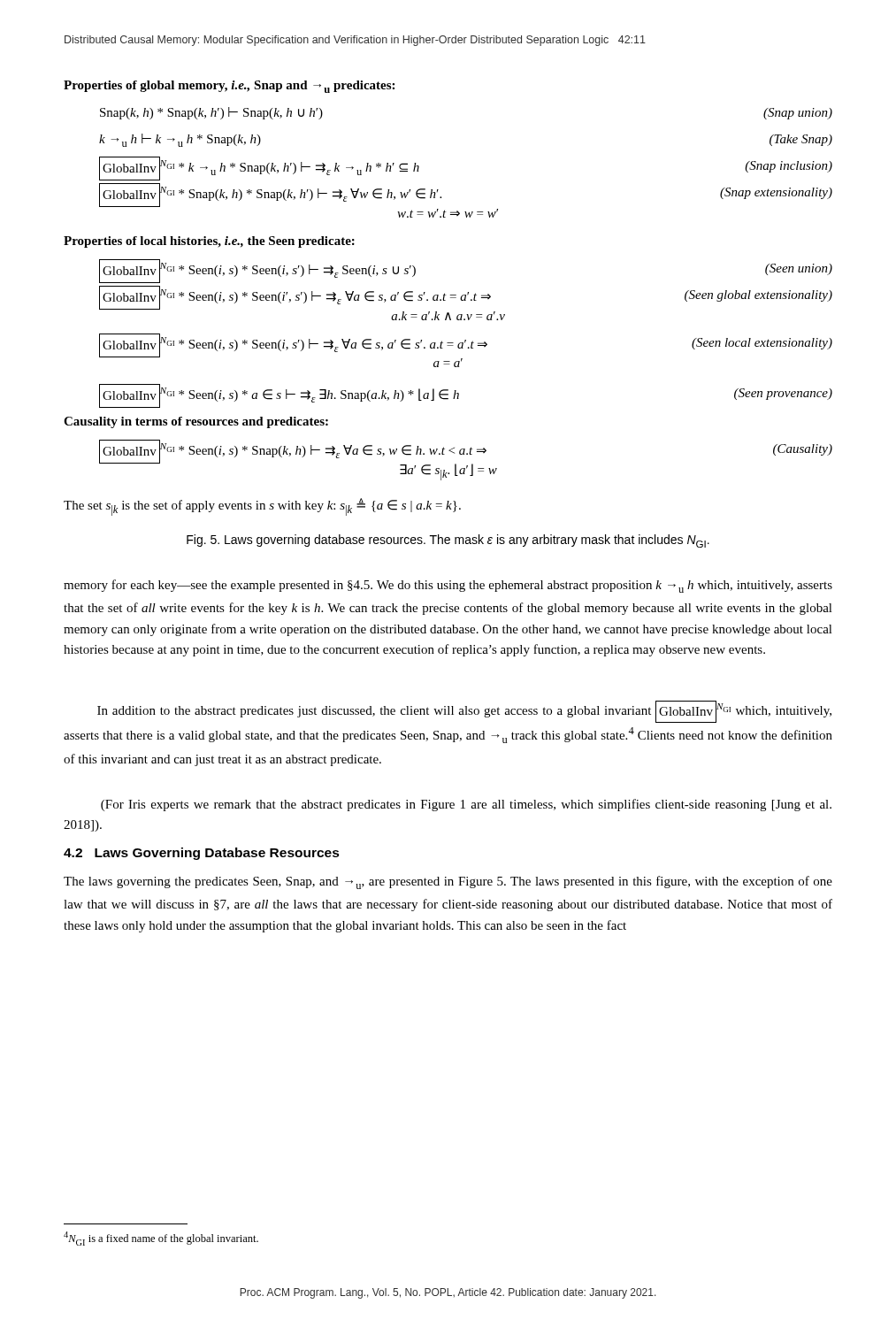Click on the text block starting "The laws governing the predicates Seen, Snap, and"
The image size is (896, 1327).
point(448,903)
